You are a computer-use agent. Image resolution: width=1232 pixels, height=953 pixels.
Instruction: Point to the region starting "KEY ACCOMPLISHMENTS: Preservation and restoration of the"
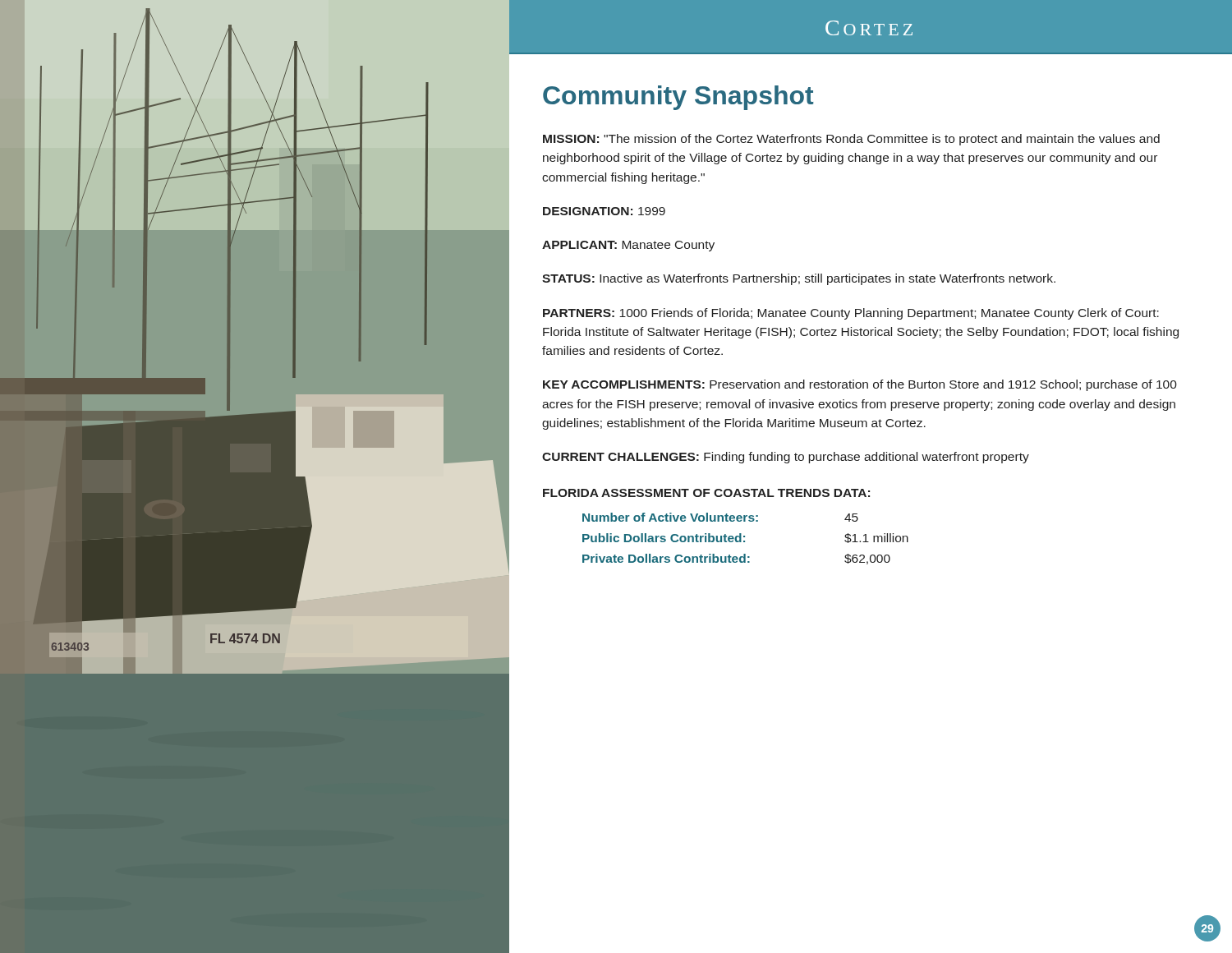coord(859,403)
